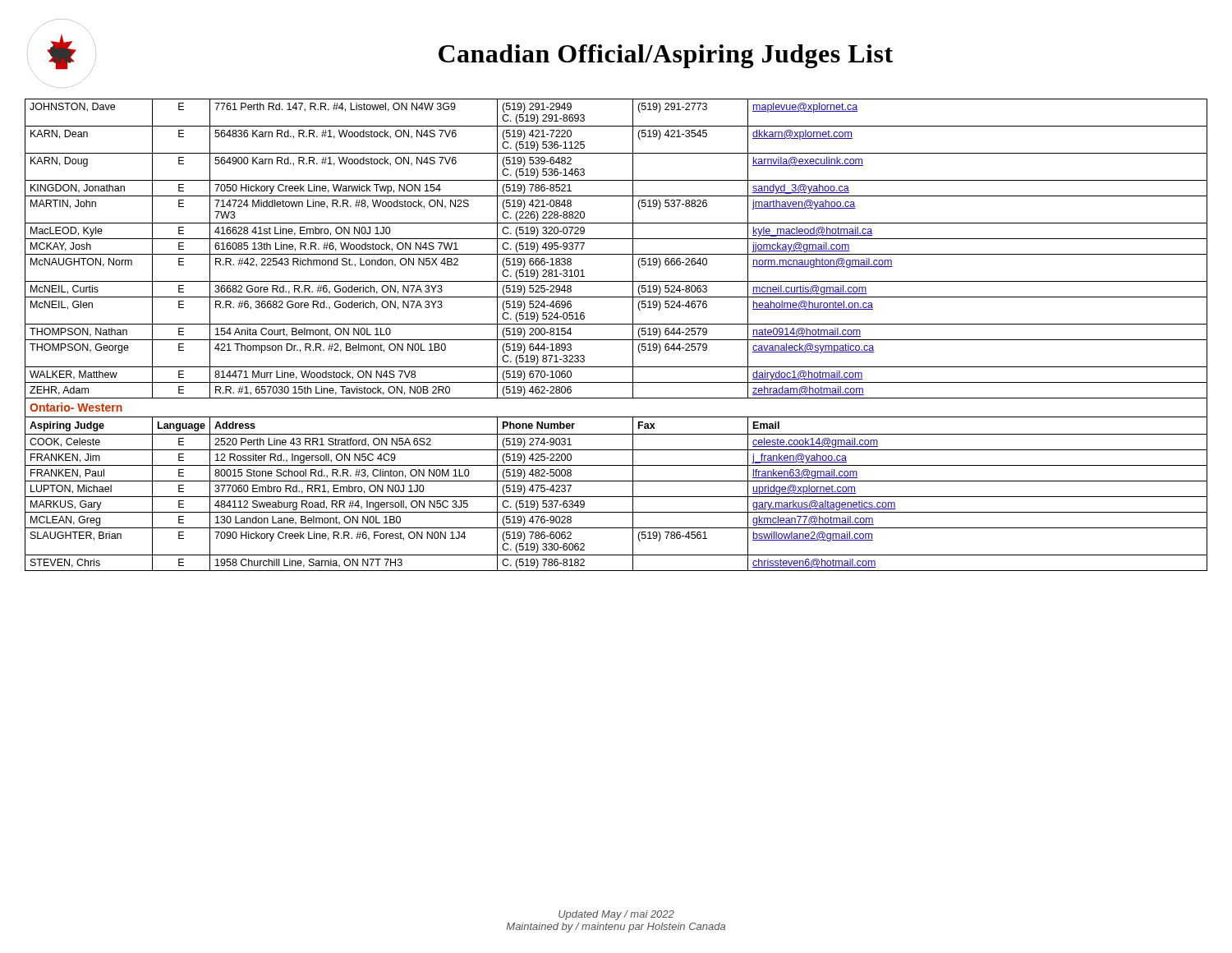Select the table that reads "(519) 644-1893 C. (519)"
This screenshot has height=953, width=1232.
tap(616, 335)
